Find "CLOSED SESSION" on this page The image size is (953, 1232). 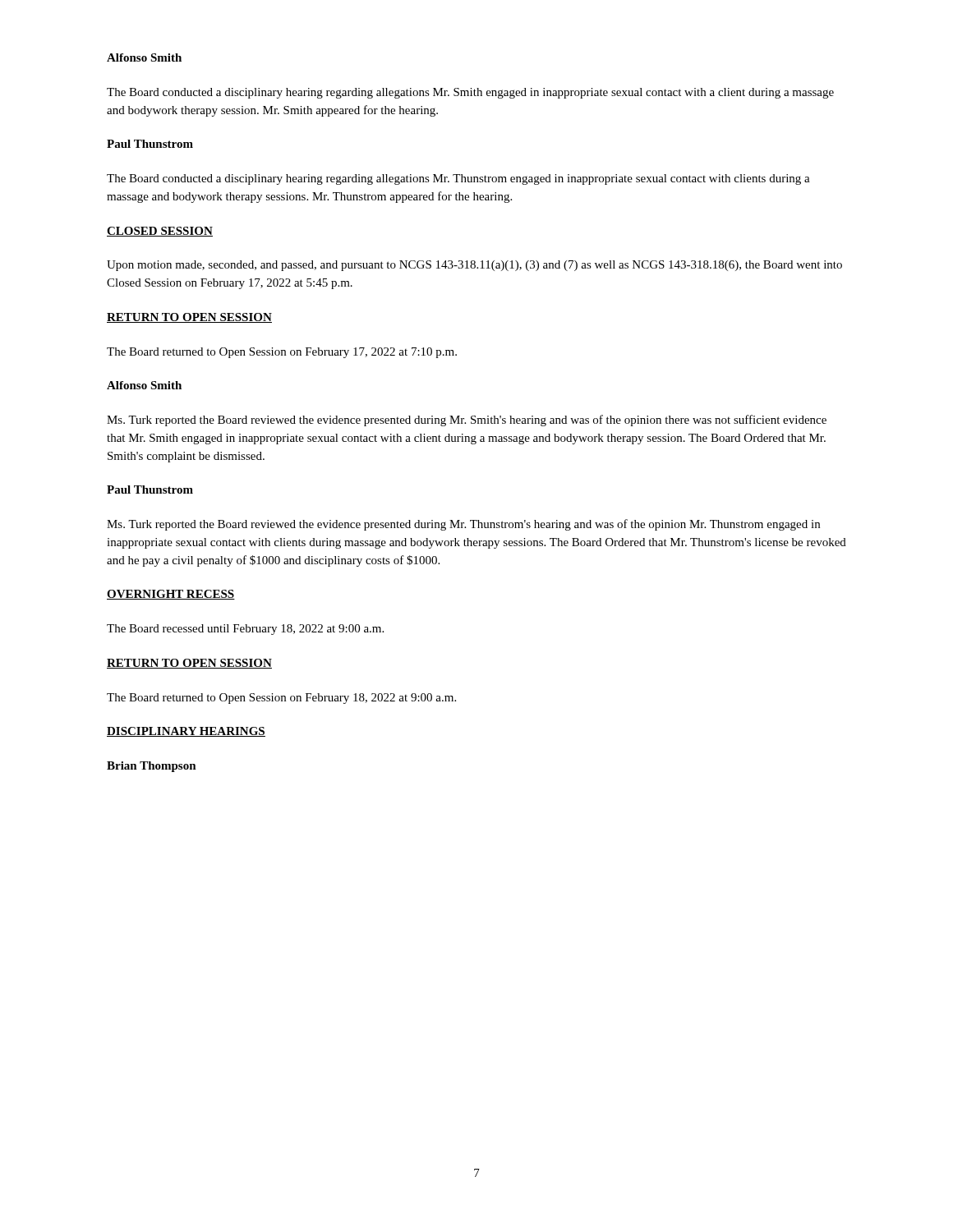[160, 232]
